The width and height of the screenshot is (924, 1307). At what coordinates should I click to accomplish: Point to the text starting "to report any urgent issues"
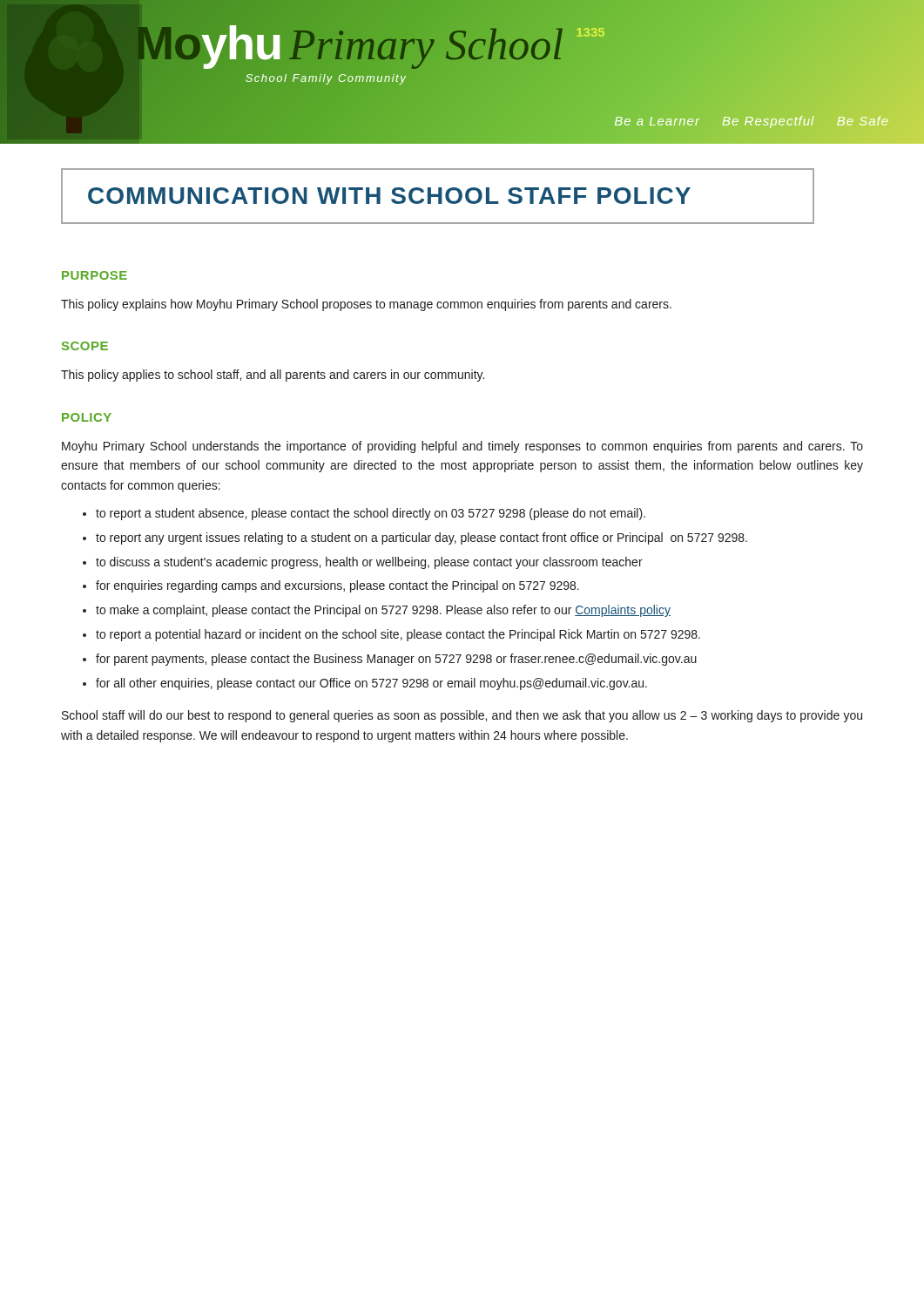click(x=479, y=538)
